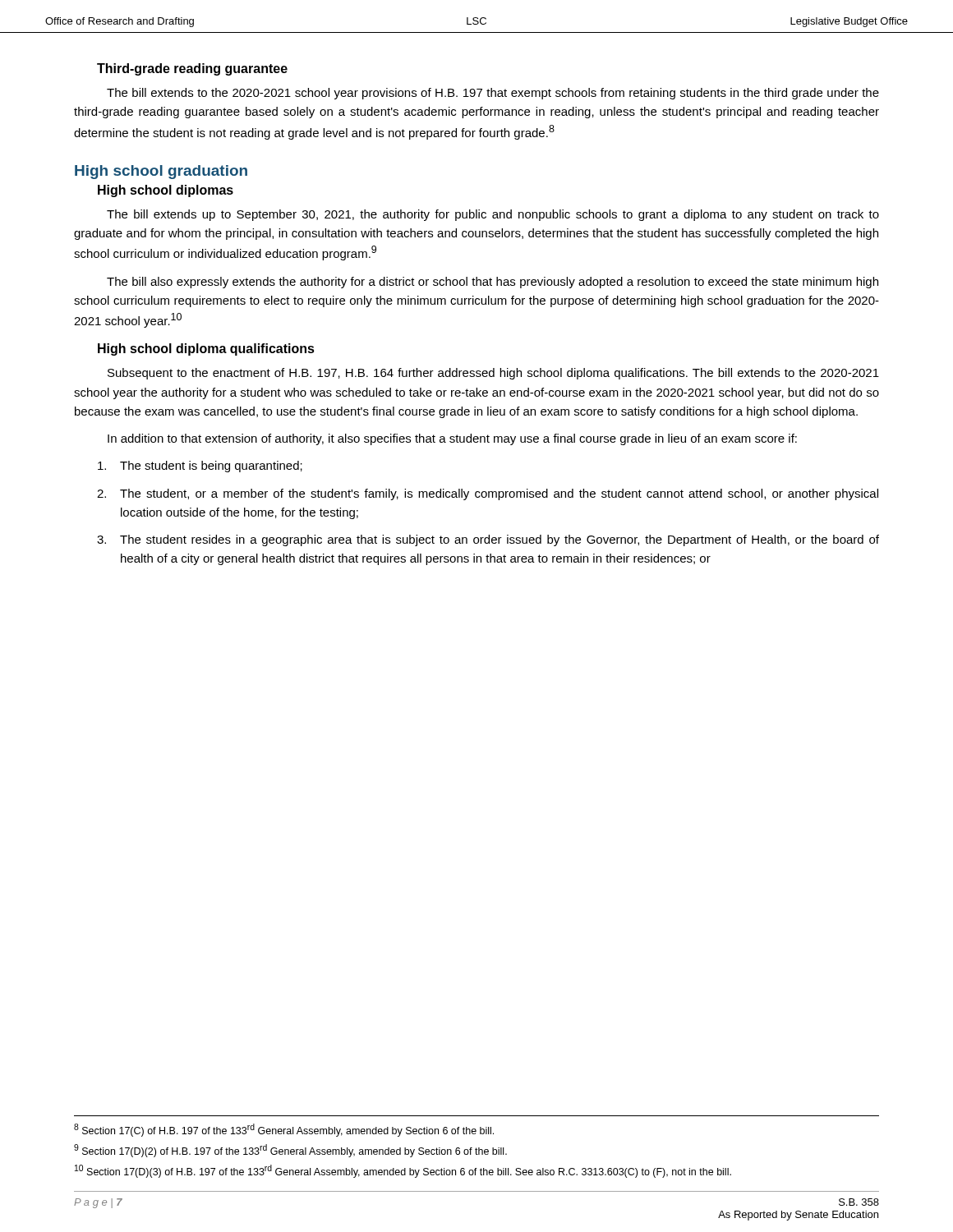
Task: Click on the region starting "The bill extends to the"
Action: point(476,112)
